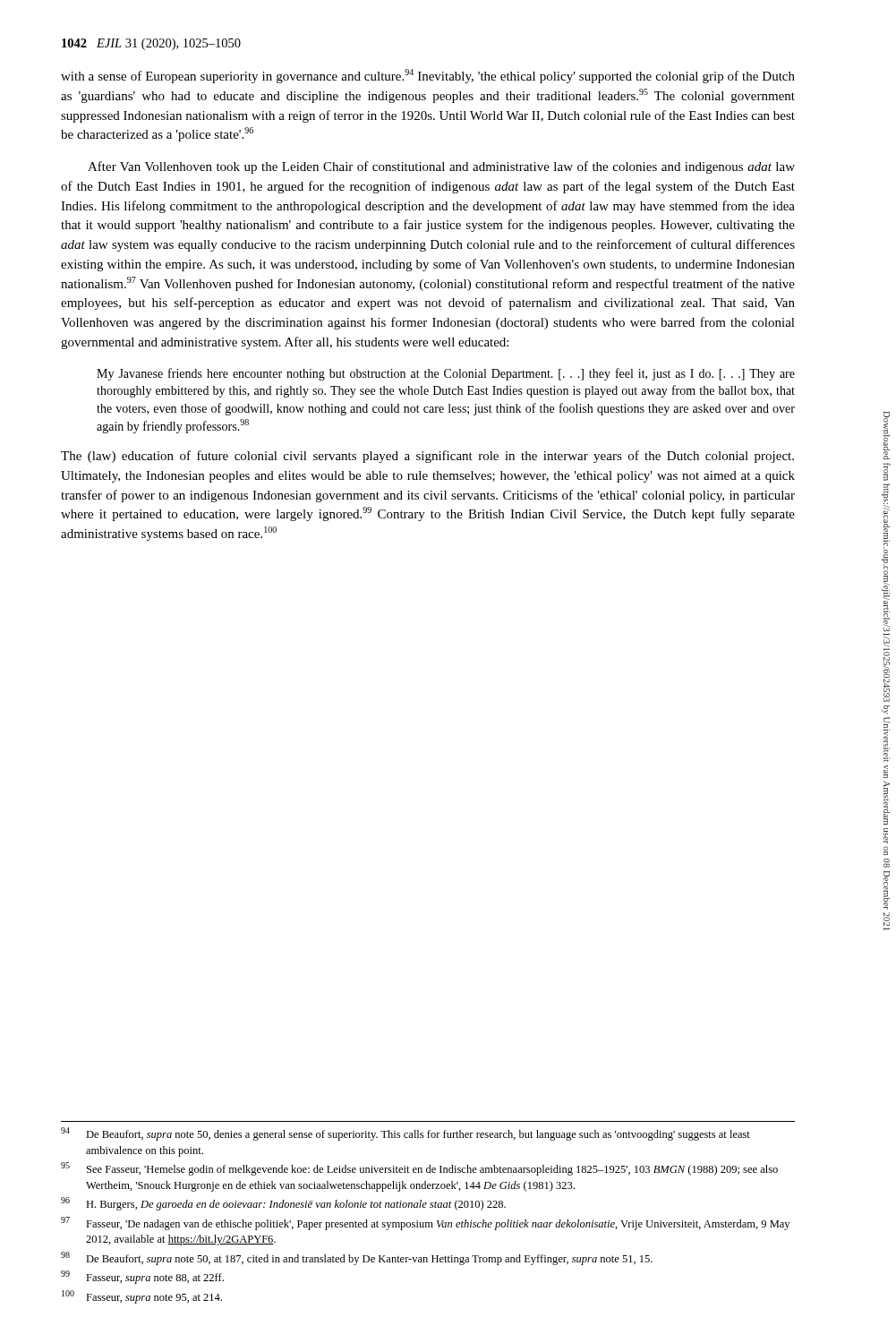This screenshot has width=896, height=1343.
Task: Find the block starting "After Van Vollenhoven took"
Action: 428,255
